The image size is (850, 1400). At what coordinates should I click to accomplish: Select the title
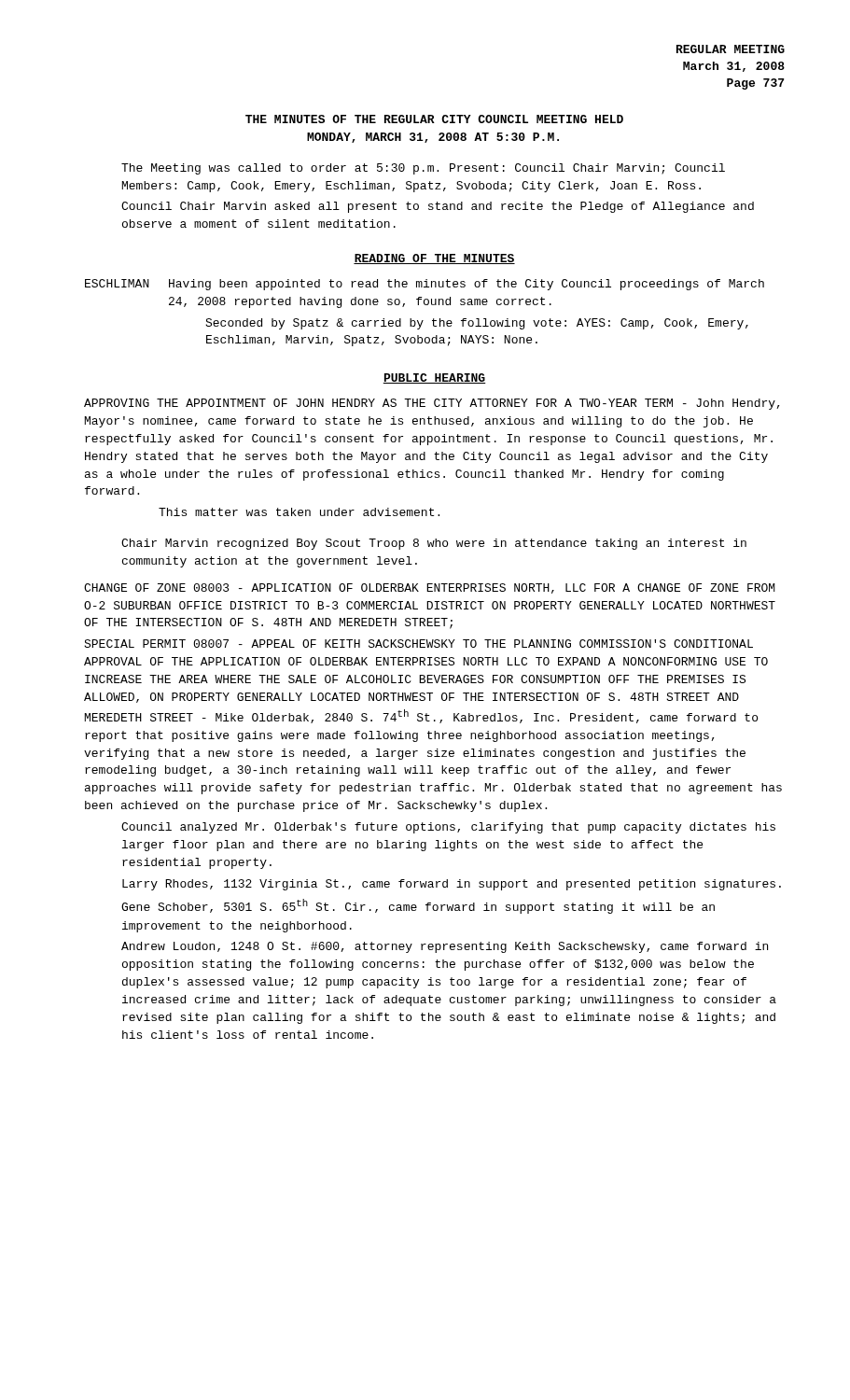click(x=434, y=130)
